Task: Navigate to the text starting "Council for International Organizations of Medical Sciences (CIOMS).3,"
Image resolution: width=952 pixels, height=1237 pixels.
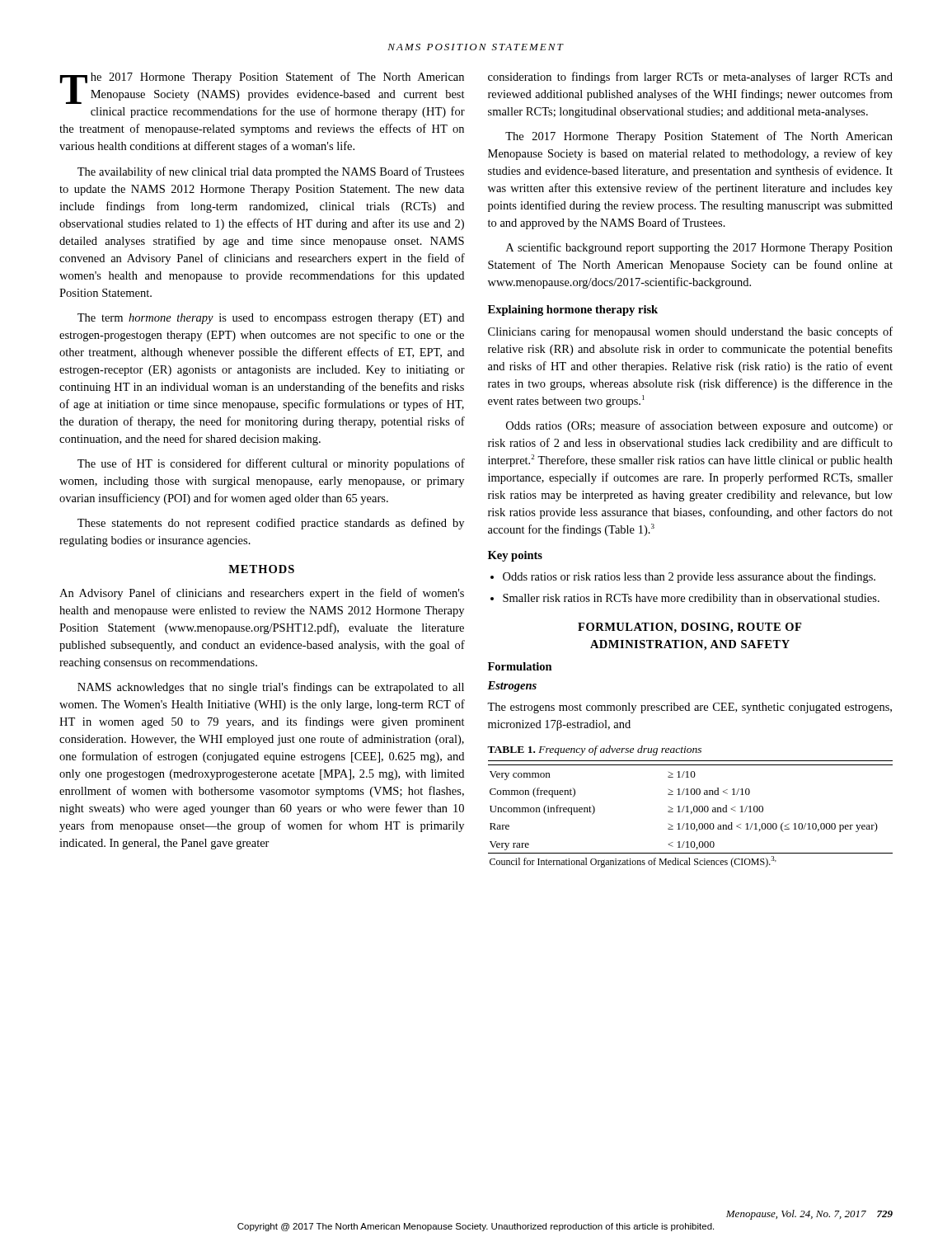Action: 633,861
